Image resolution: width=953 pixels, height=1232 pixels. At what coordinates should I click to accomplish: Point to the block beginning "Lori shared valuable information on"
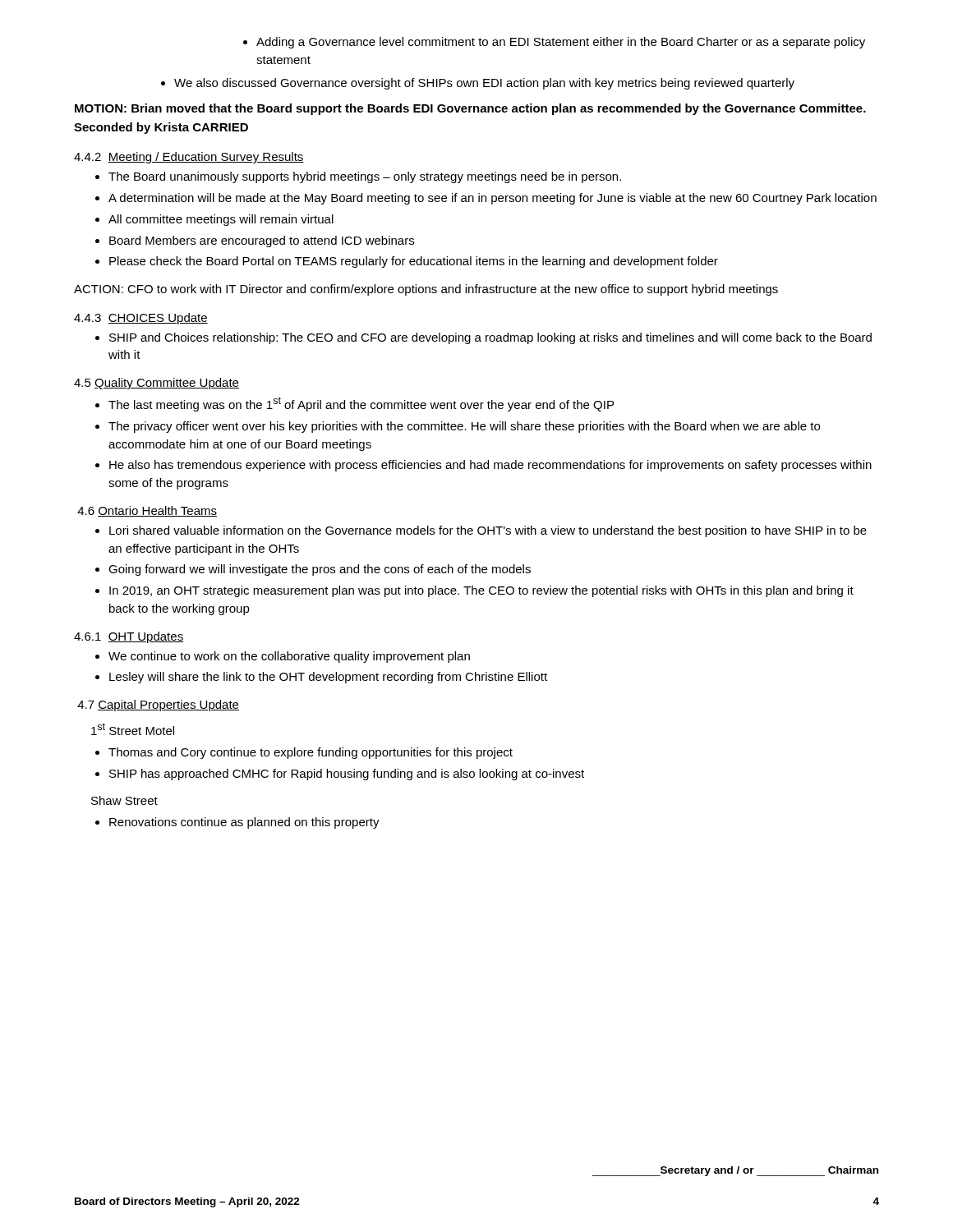[485, 569]
